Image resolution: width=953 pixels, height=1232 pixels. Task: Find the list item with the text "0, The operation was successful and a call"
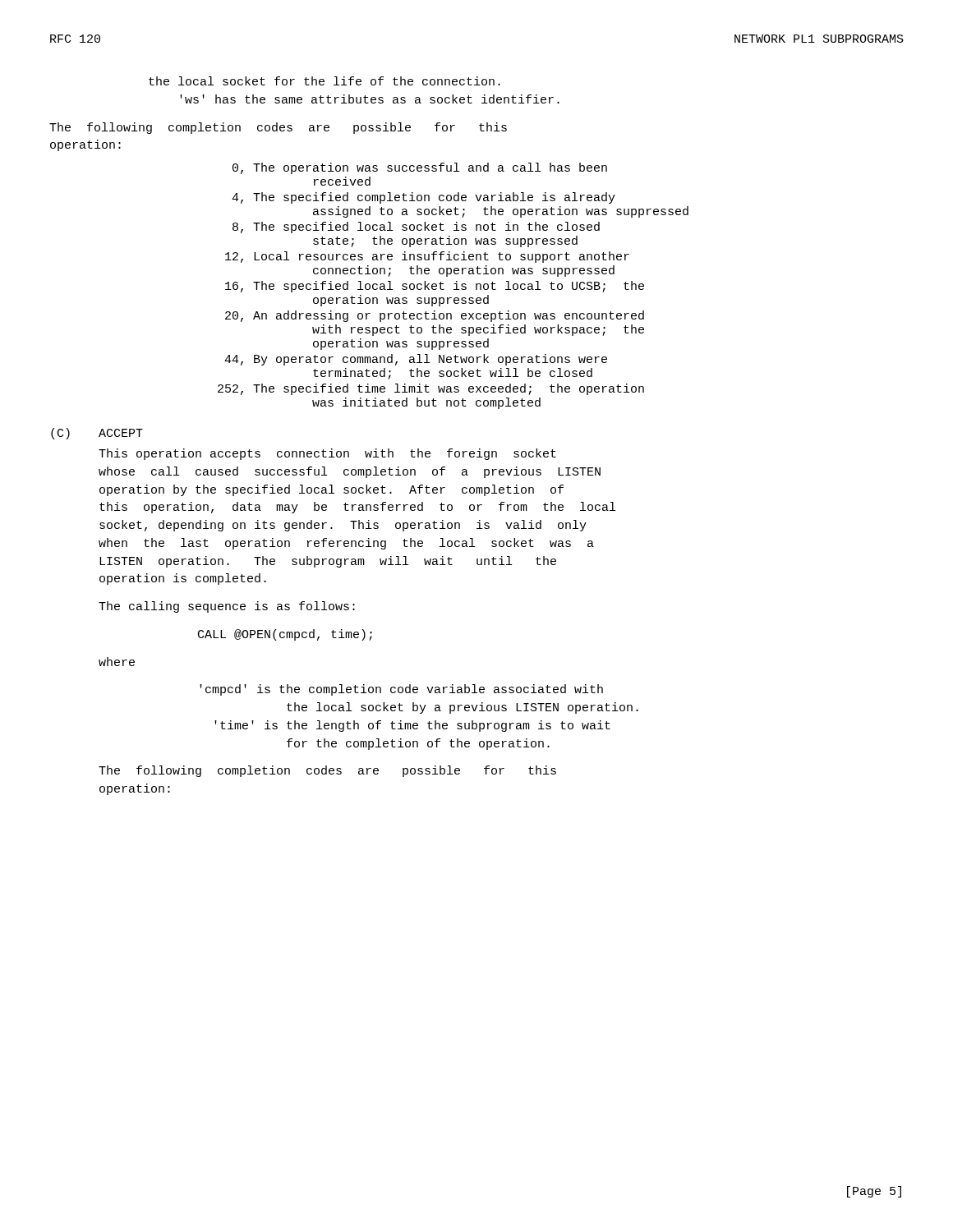pyautogui.click(x=550, y=176)
